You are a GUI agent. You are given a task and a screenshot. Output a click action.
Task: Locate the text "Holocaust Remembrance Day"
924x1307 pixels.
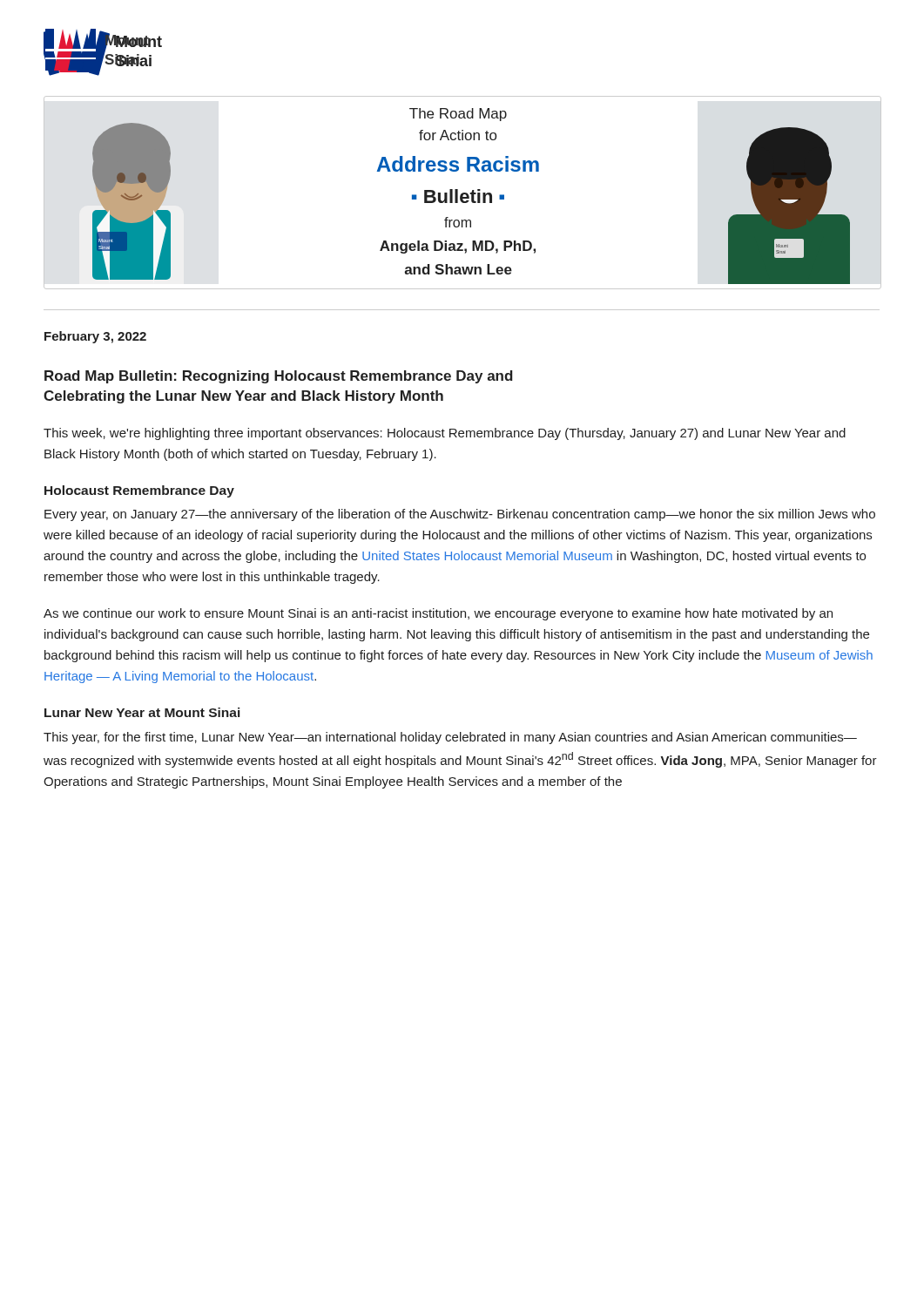(139, 490)
